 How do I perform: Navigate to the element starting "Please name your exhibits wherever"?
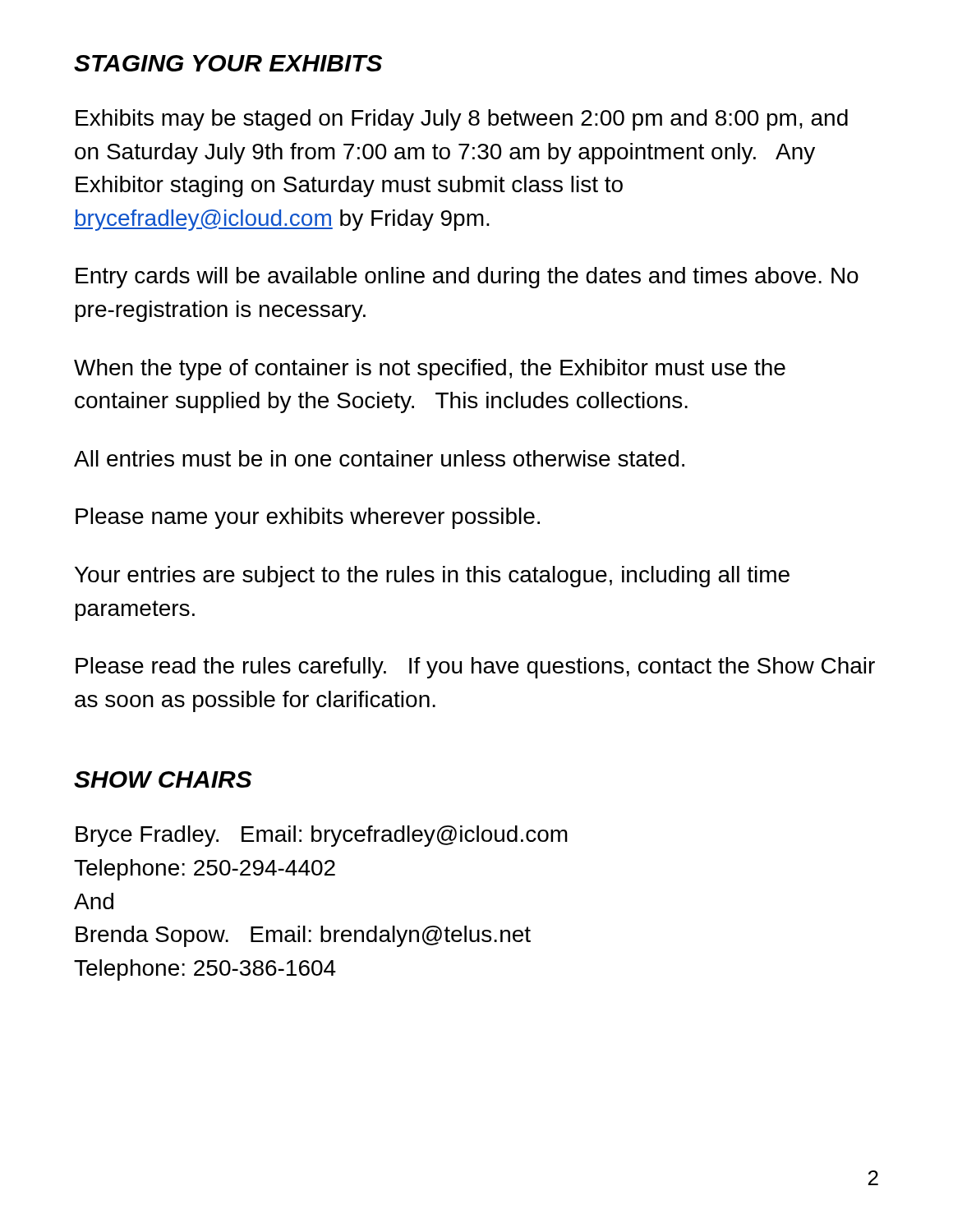coord(308,517)
